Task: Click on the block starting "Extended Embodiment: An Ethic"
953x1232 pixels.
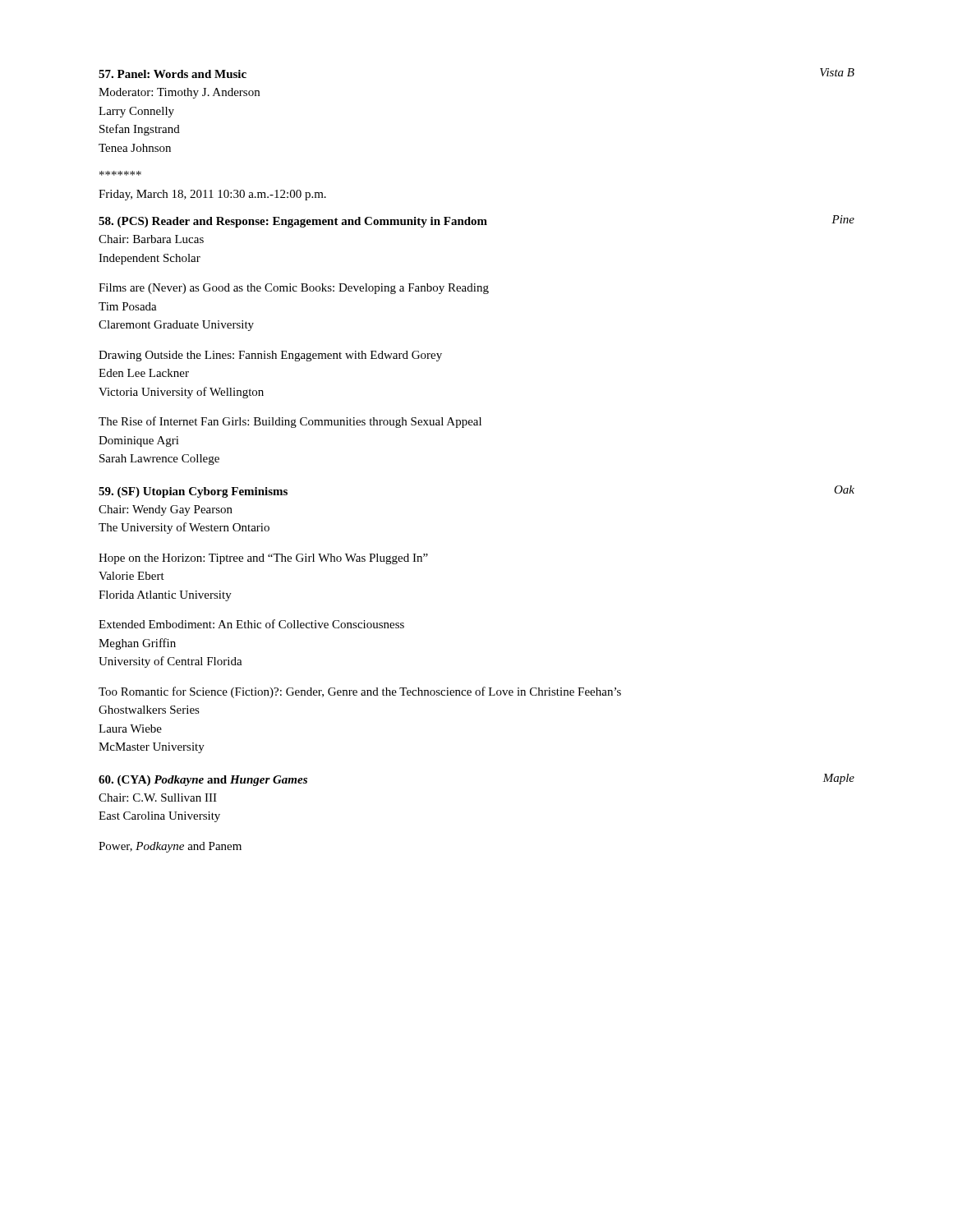Action: [251, 624]
